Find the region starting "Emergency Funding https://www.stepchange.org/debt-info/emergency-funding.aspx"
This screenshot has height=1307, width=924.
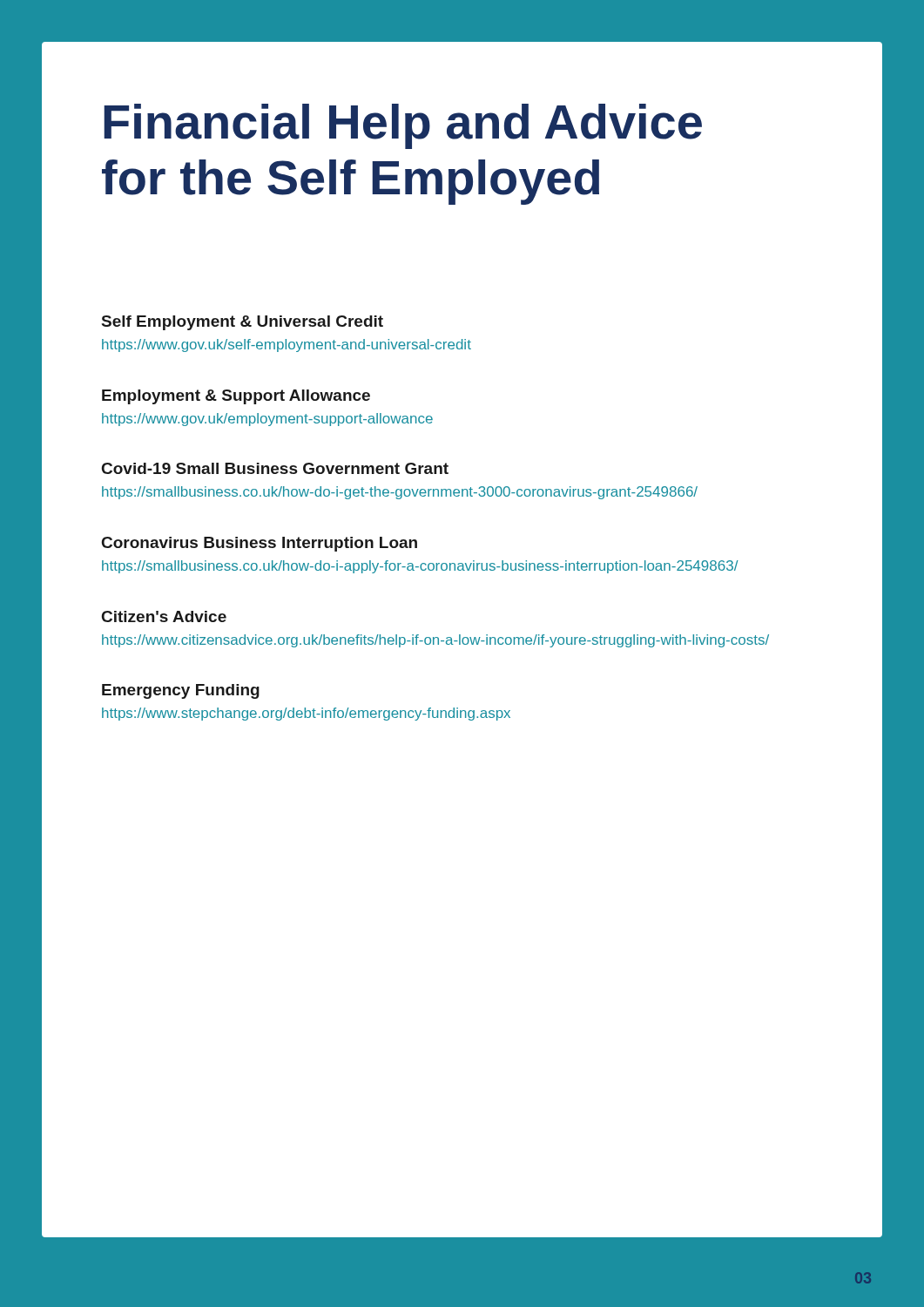[x=458, y=703]
